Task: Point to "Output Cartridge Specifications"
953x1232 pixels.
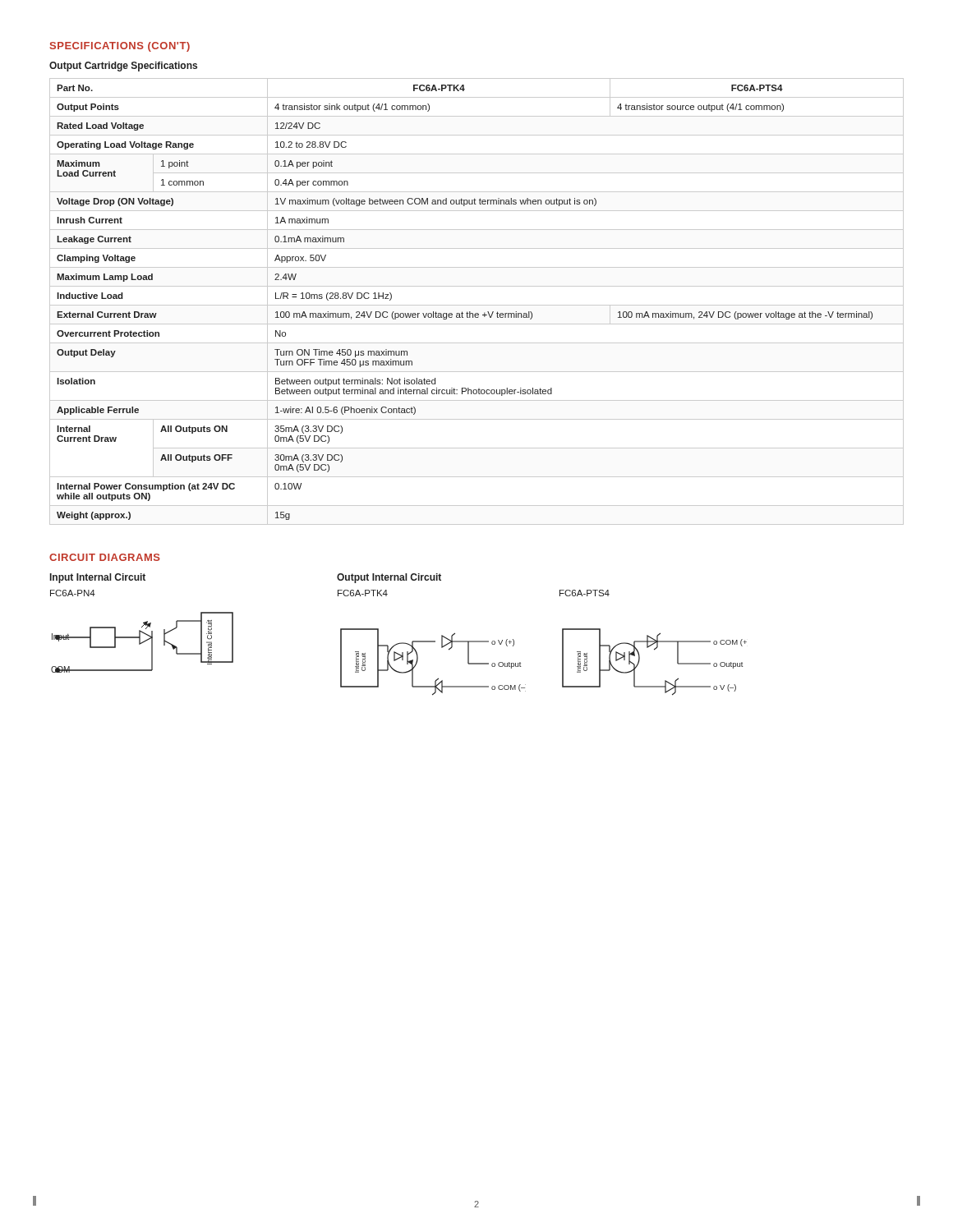Action: pyautogui.click(x=124, y=66)
